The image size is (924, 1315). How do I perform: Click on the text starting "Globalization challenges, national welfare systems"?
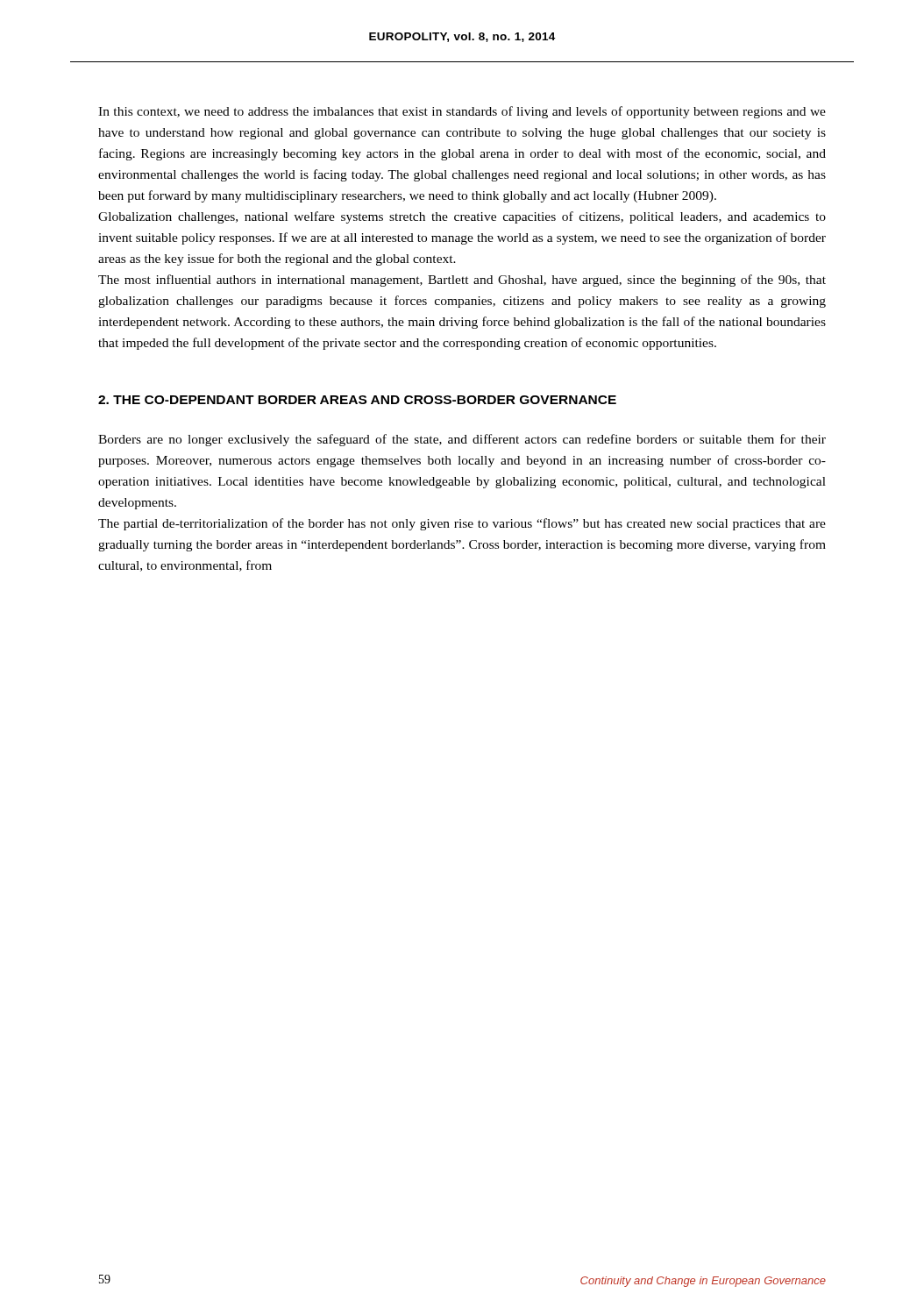point(462,237)
